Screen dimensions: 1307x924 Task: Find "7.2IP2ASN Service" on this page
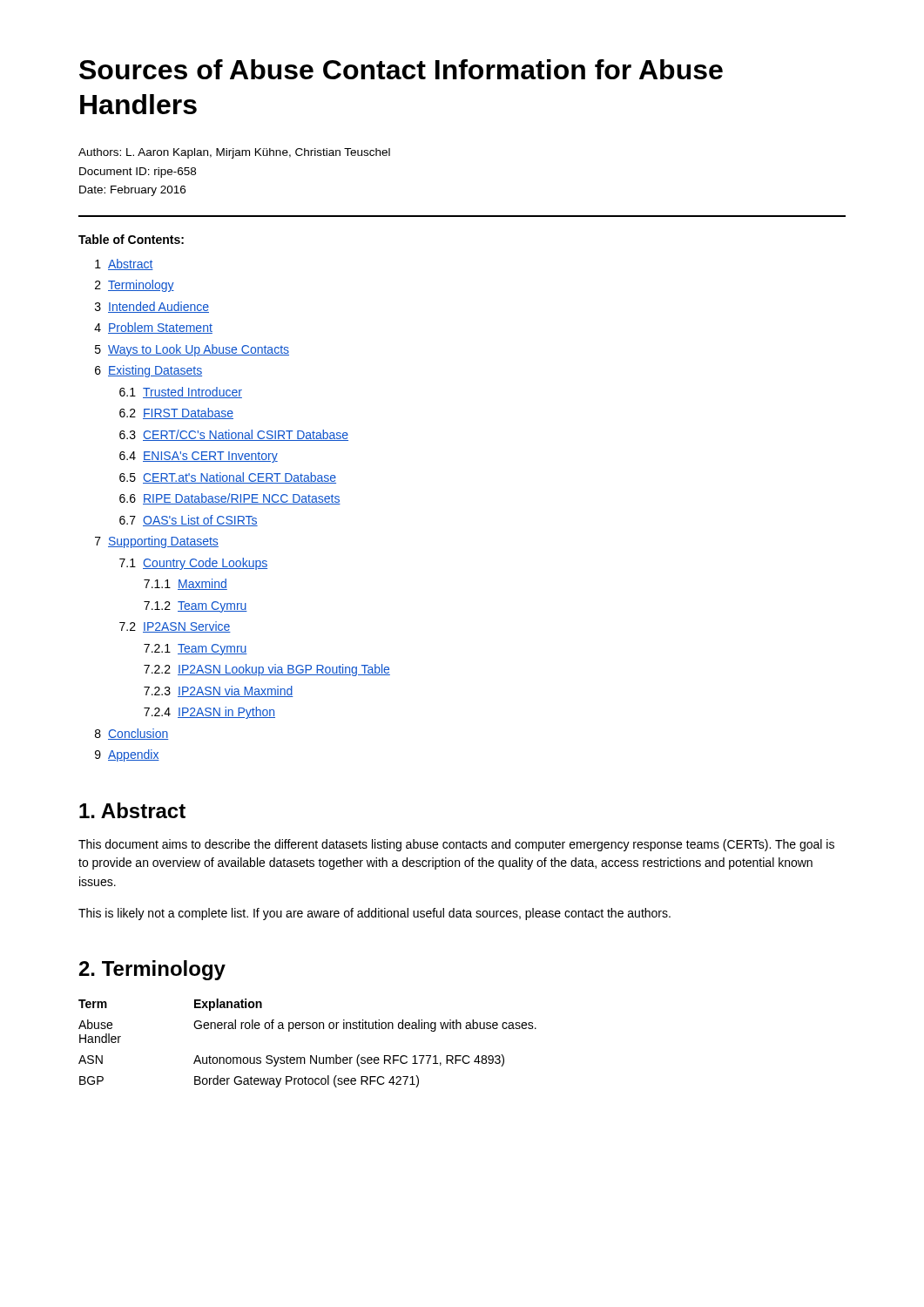[x=167, y=627]
